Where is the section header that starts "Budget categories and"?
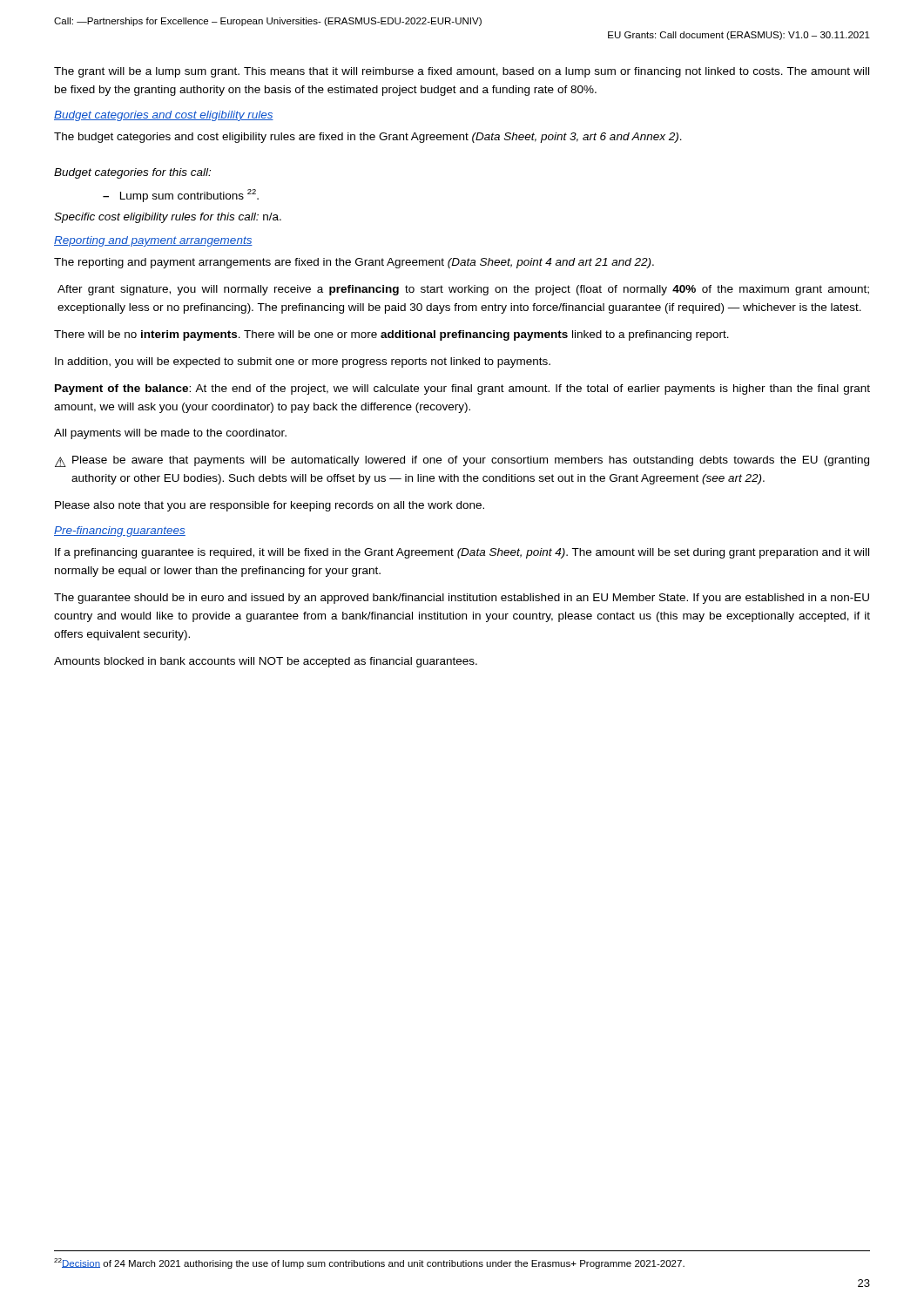 click(163, 114)
